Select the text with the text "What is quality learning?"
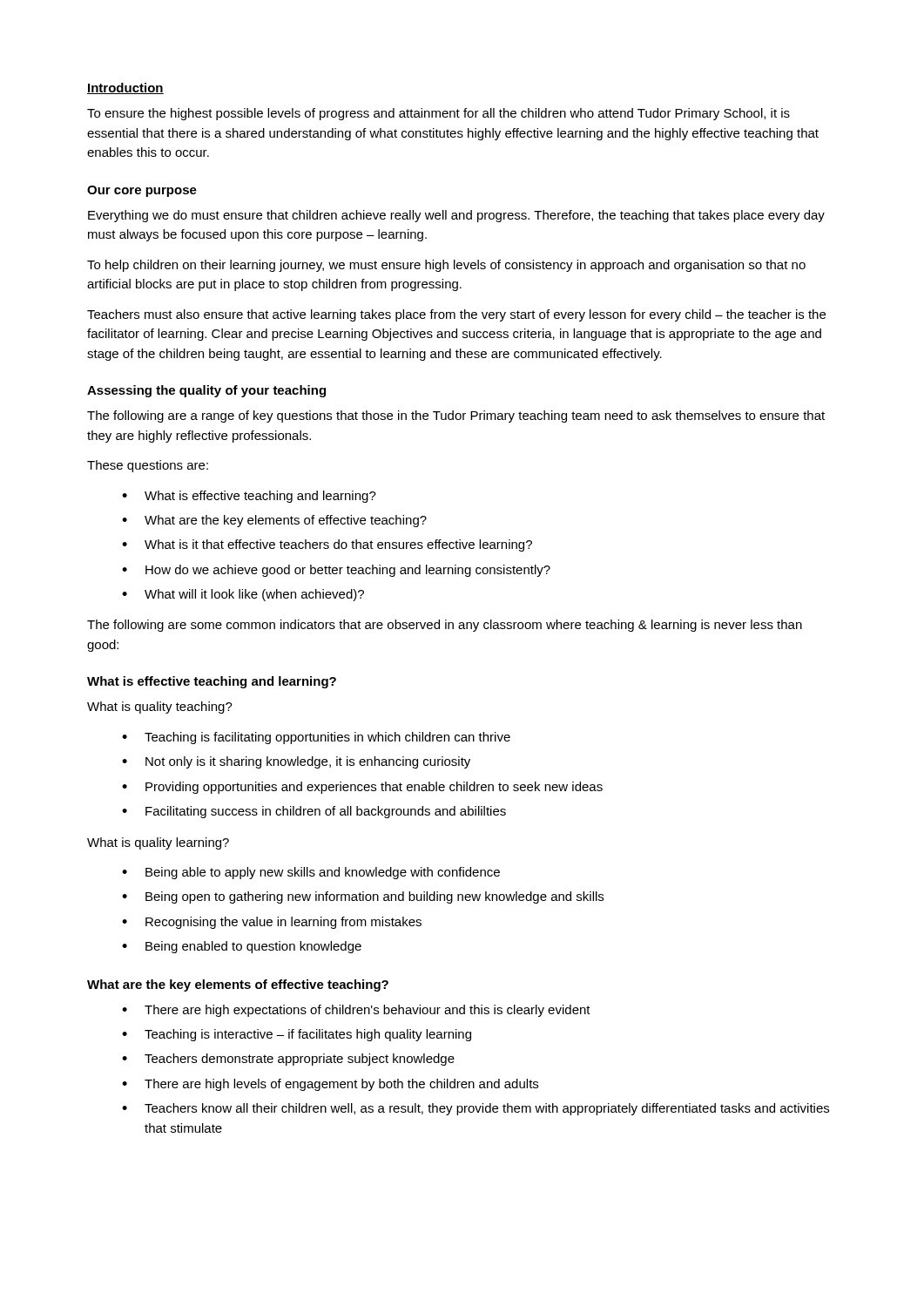Screen dimensions: 1307x924 click(158, 842)
